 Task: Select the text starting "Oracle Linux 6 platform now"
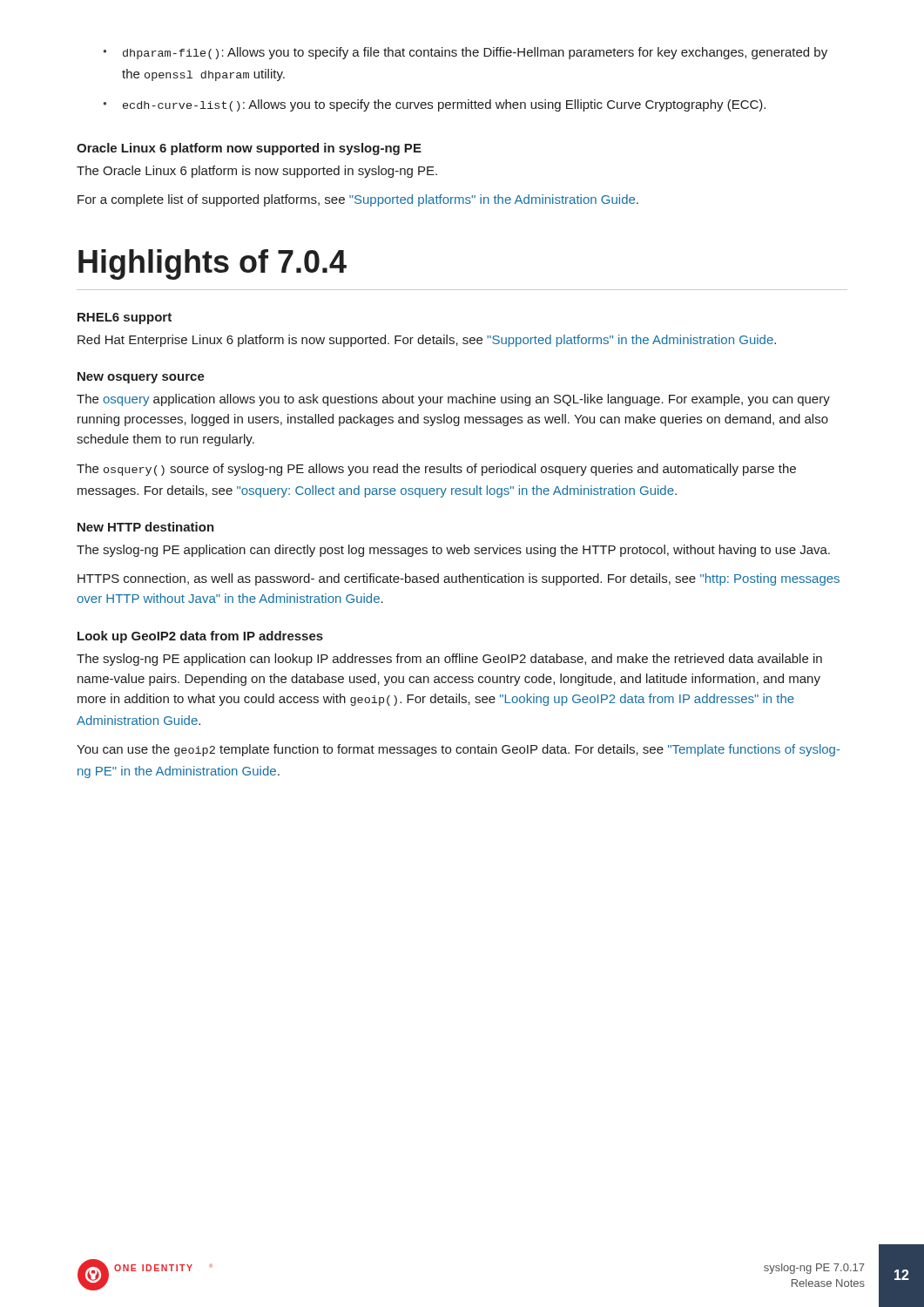coord(249,147)
